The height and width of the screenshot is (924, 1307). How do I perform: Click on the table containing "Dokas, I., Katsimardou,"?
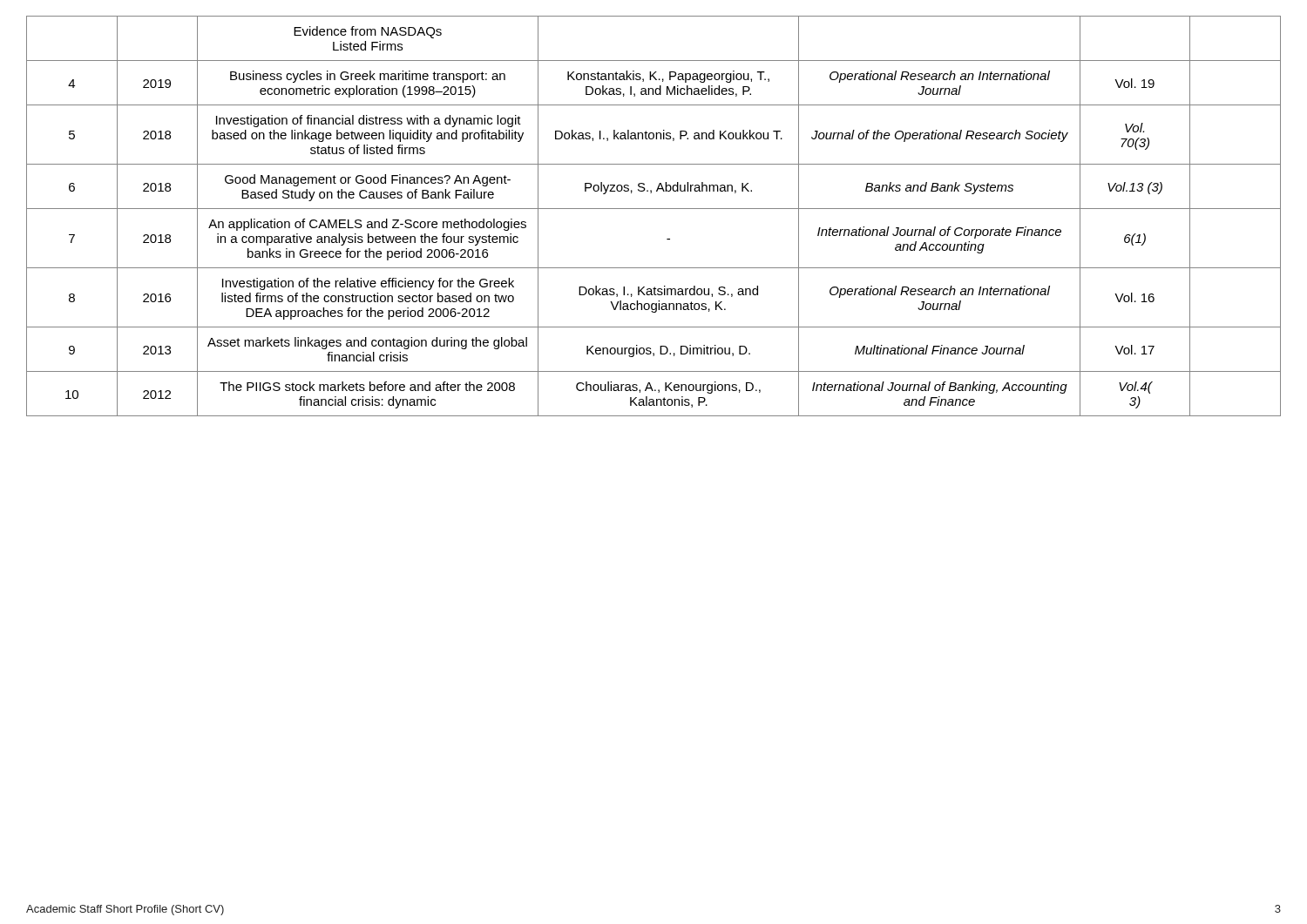coord(654,216)
